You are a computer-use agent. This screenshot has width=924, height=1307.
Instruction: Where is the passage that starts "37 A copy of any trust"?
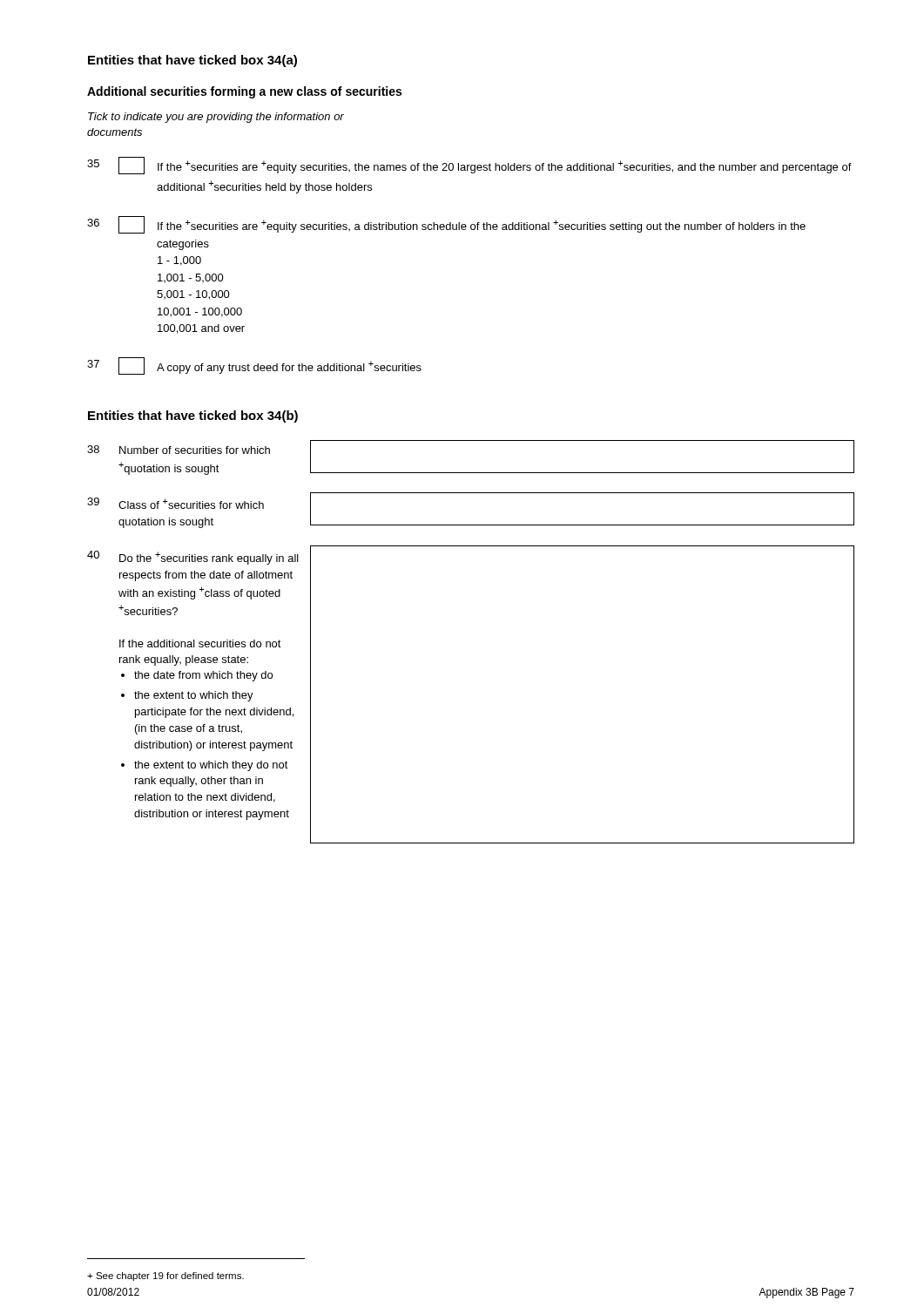tap(254, 366)
